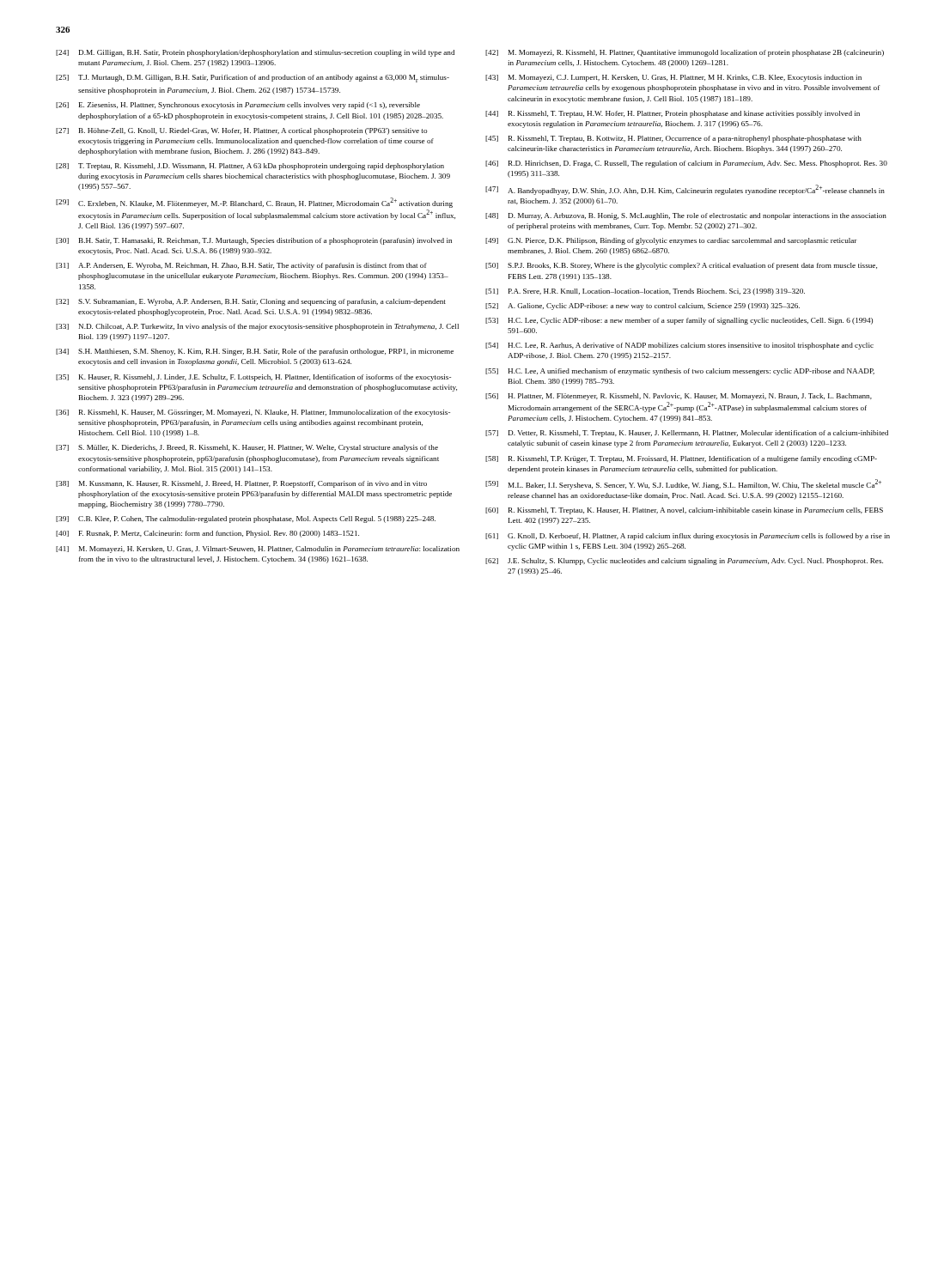
Task: Find the block starting "[24] D.M. Gilligan,"
Action: point(259,58)
